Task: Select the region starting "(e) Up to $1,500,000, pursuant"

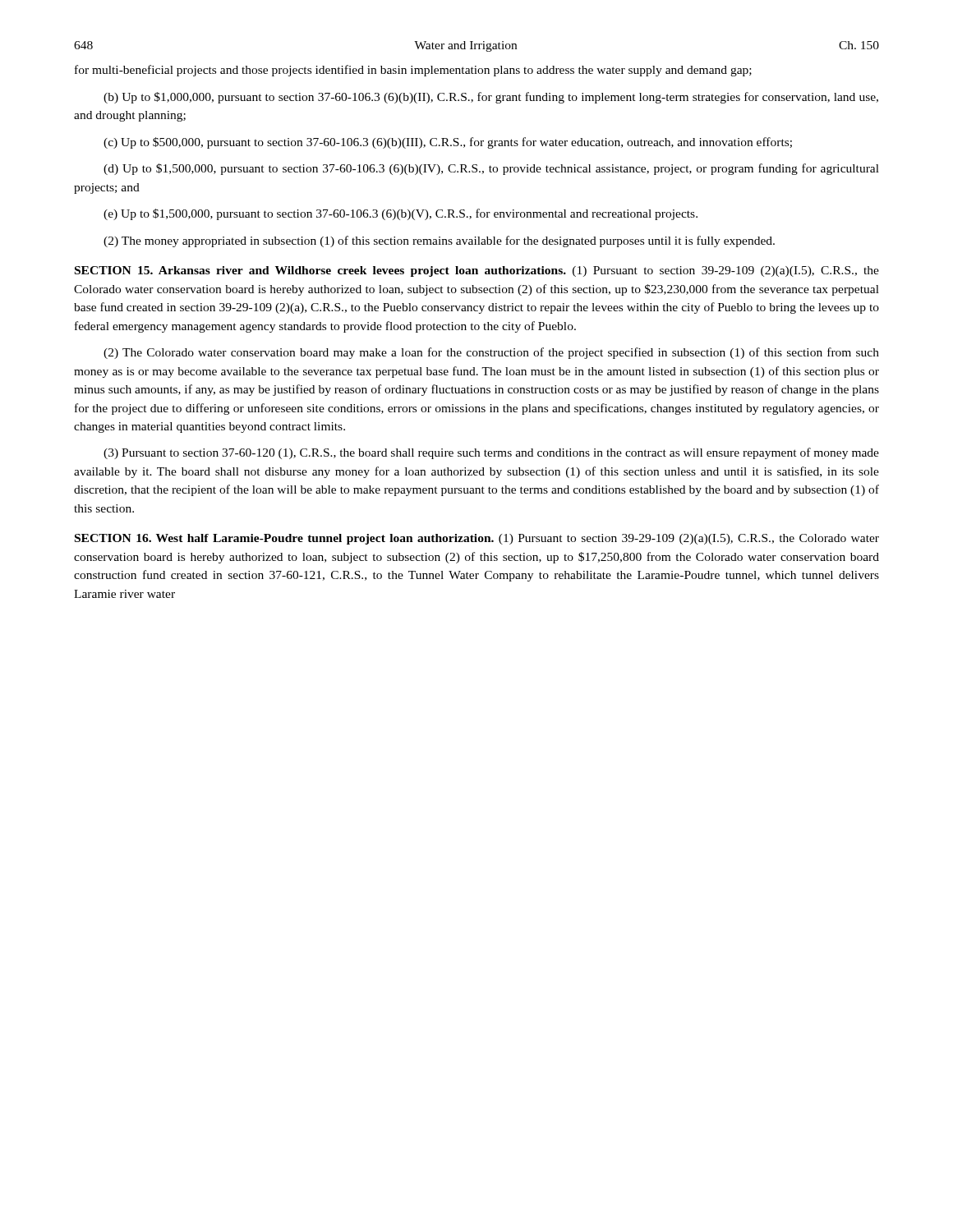Action: [401, 213]
